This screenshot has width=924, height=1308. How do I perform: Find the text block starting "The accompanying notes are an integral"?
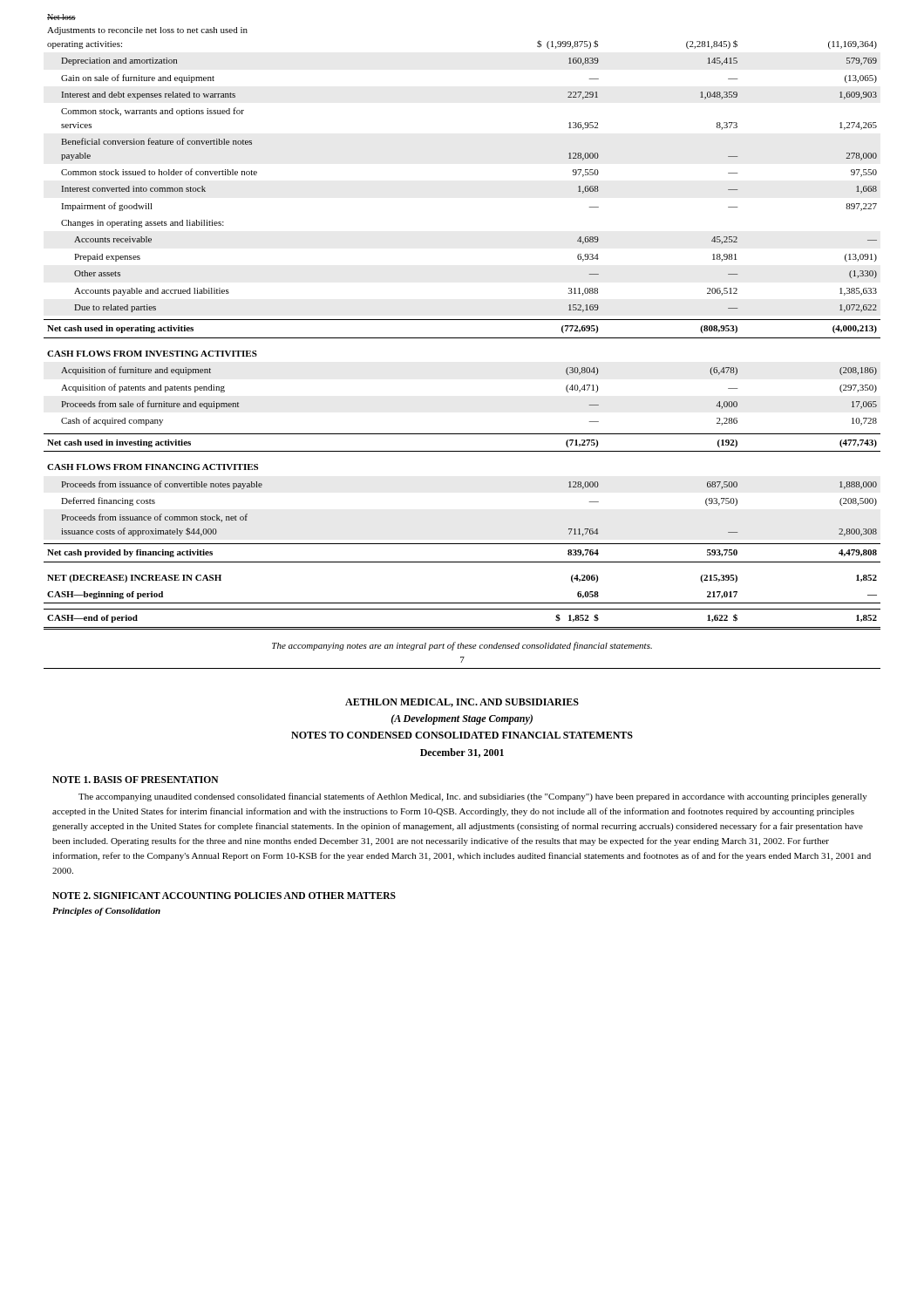[462, 645]
